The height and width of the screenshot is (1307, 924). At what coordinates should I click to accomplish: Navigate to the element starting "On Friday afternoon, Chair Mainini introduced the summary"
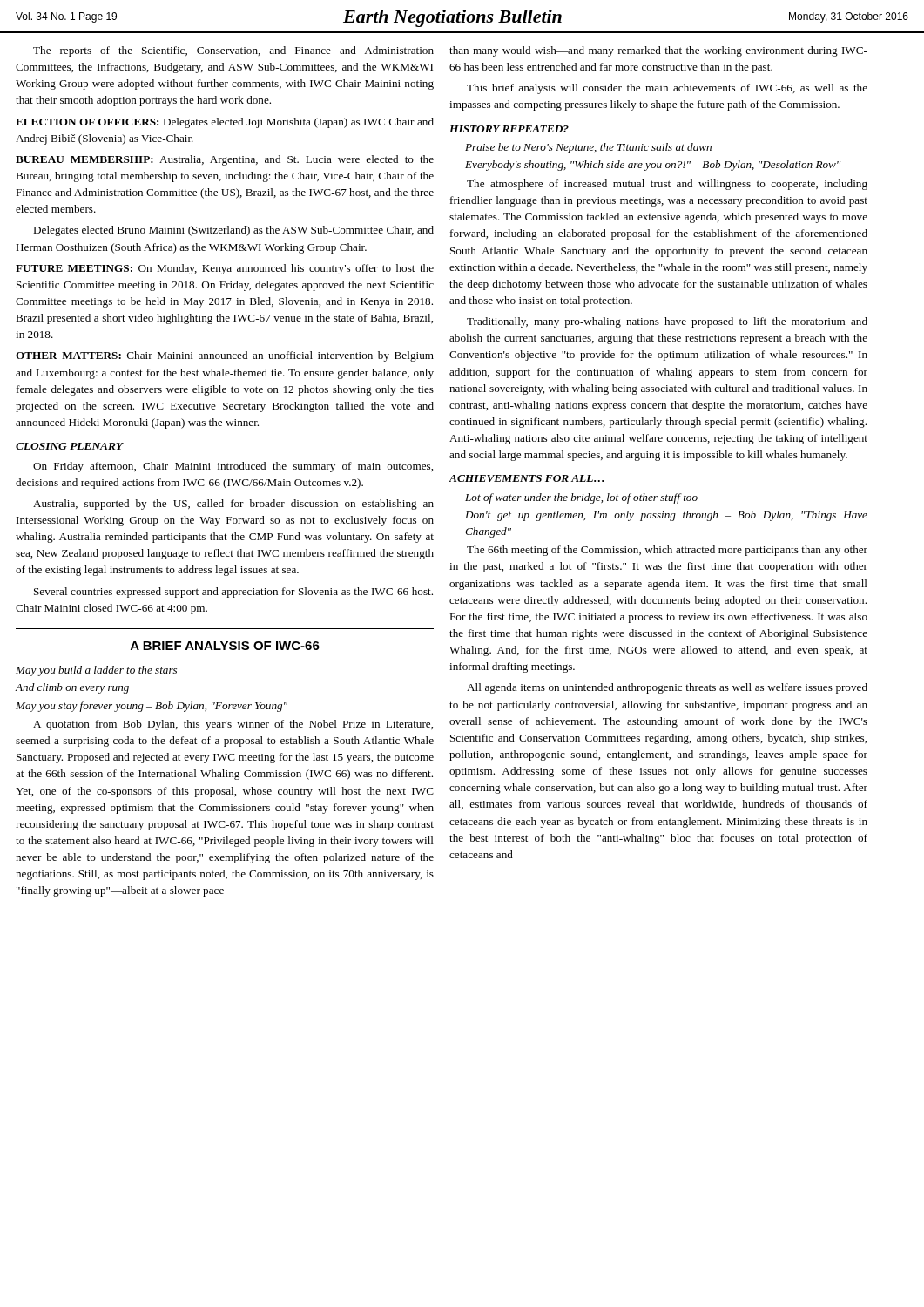coord(225,474)
